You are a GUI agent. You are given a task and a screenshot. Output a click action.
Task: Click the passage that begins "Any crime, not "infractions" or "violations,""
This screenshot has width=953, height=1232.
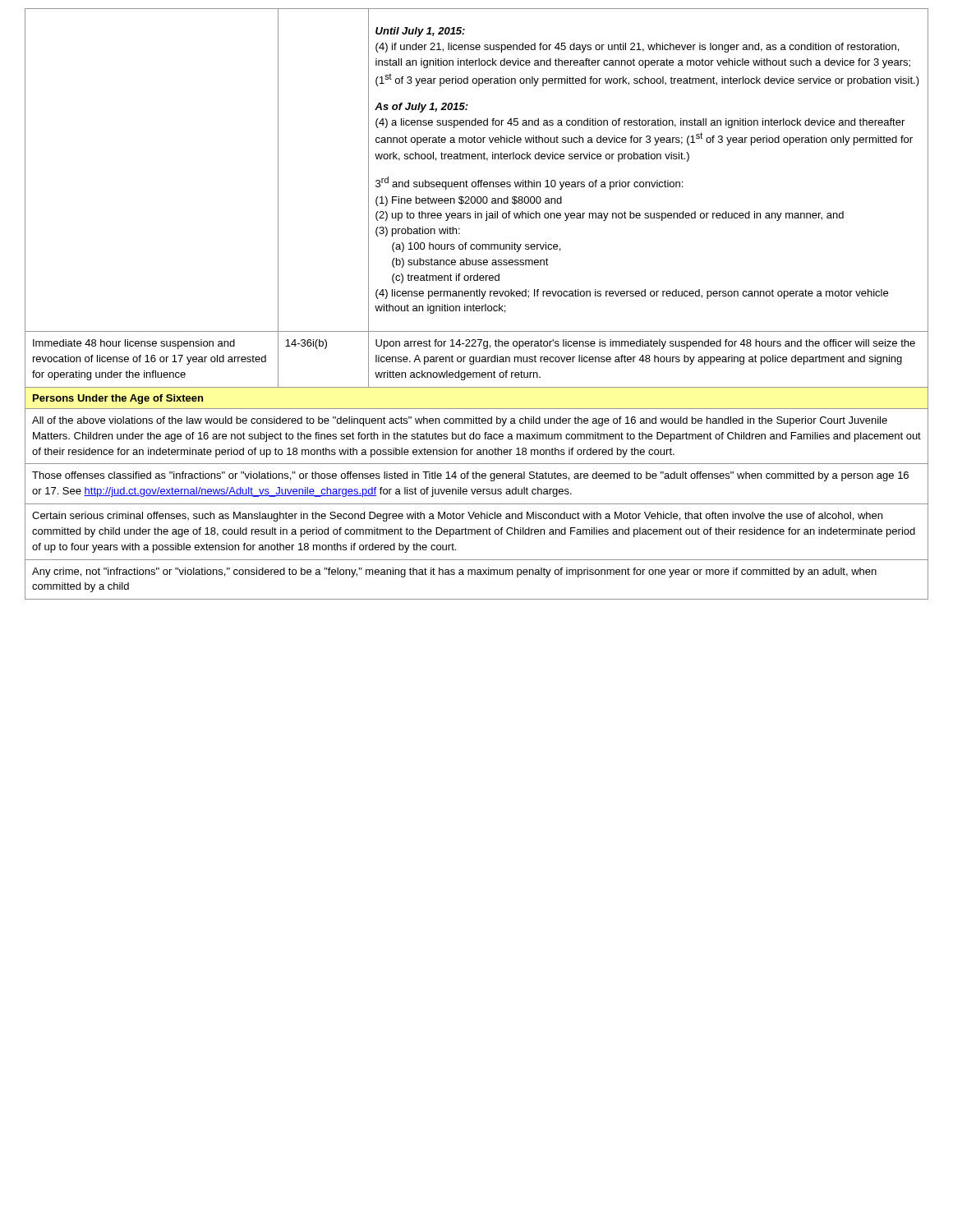[454, 579]
